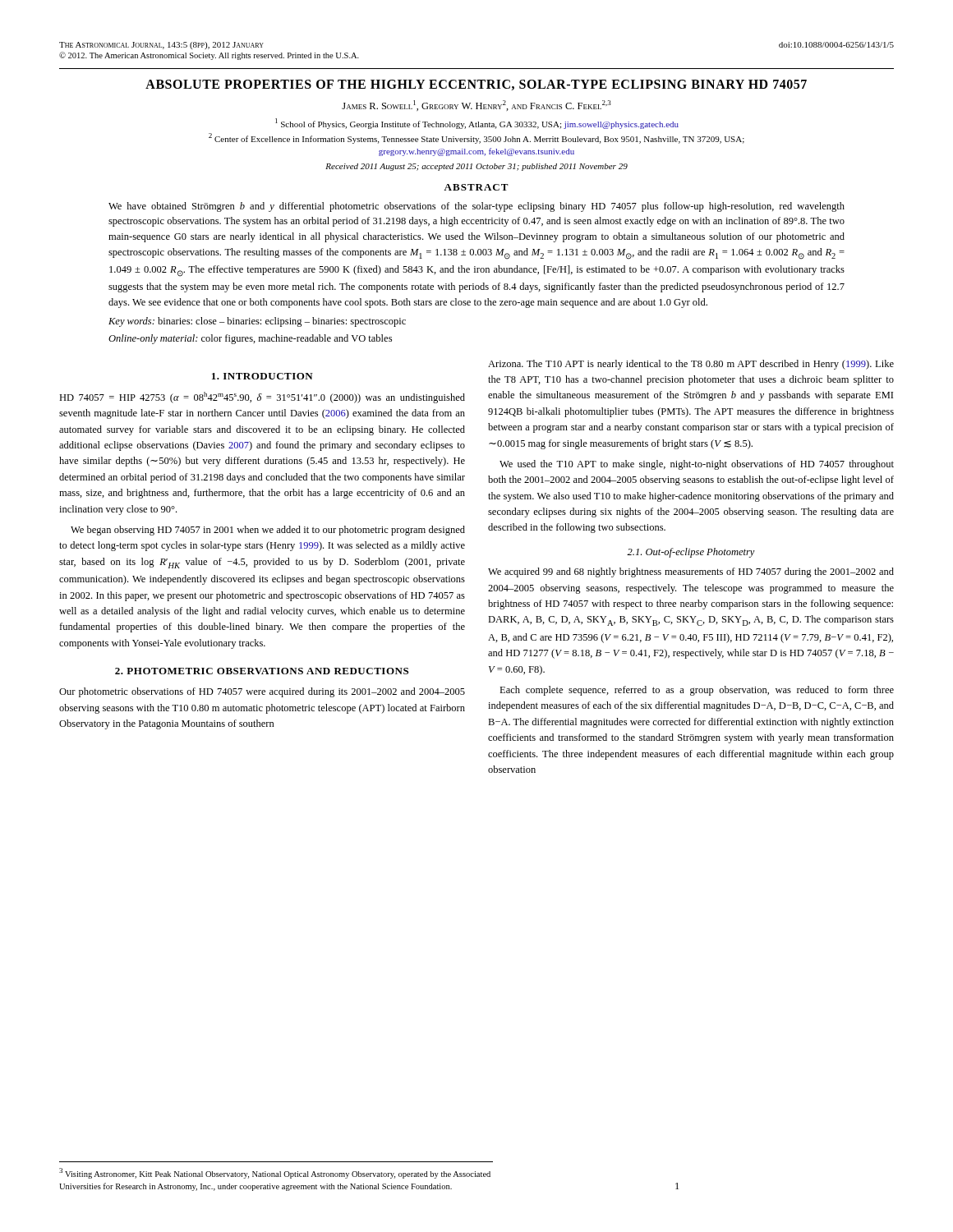The image size is (953, 1232).
Task: Where is the passage that starts "HD 74057 = HIP 42753"?
Action: point(262,520)
